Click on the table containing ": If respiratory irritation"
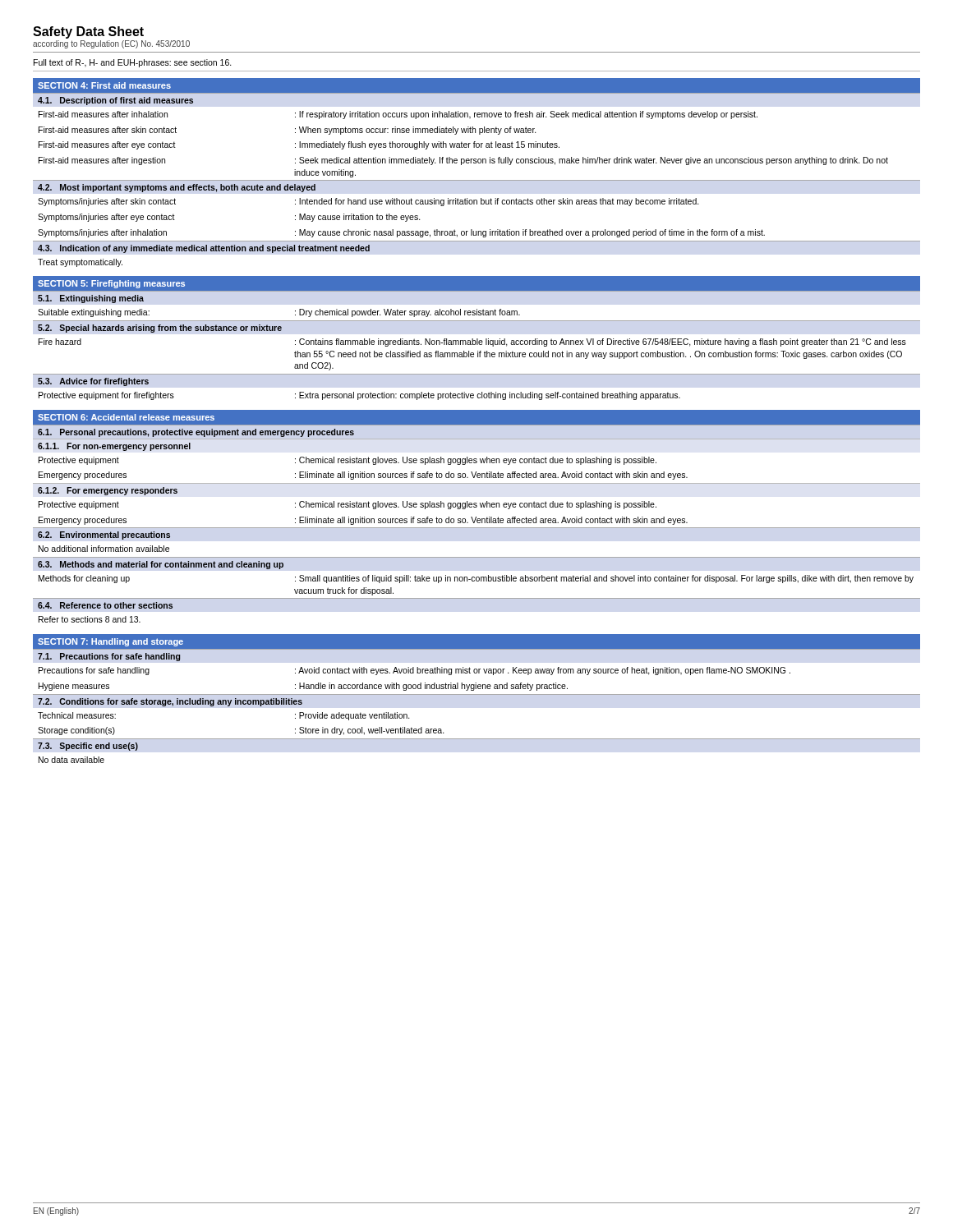Viewport: 953px width, 1232px height. (x=476, y=144)
